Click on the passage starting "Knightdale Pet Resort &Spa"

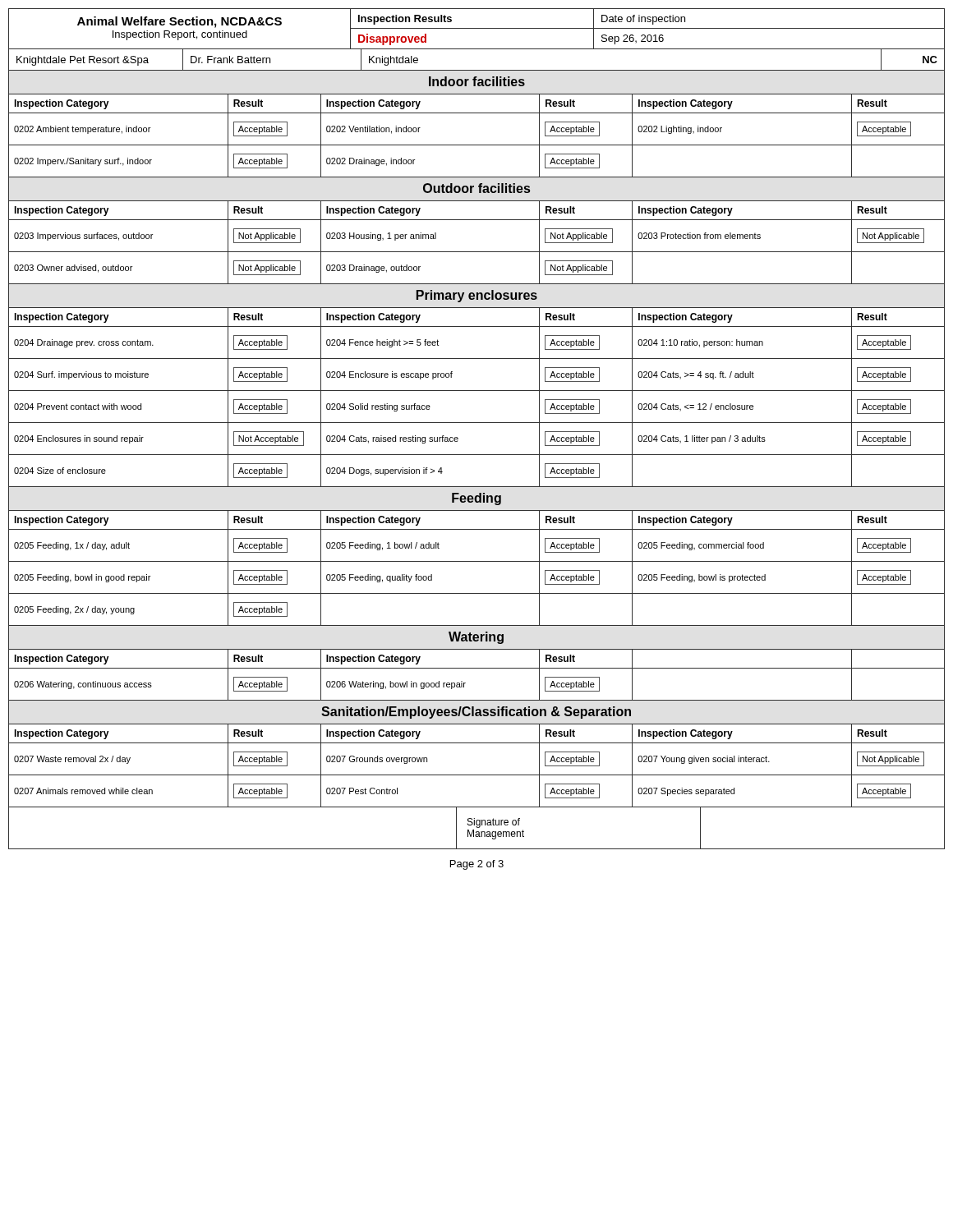[x=476, y=60]
